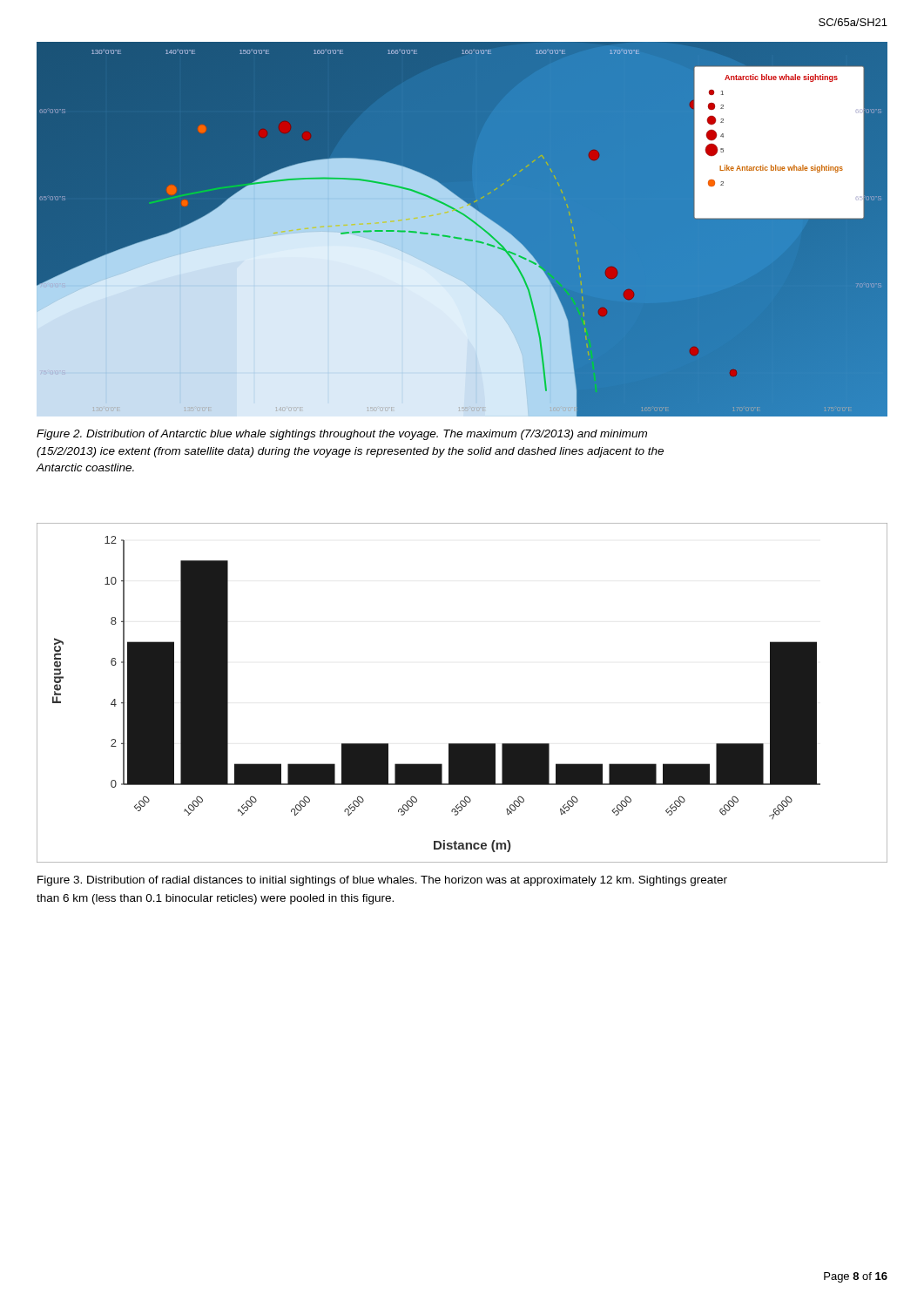Click on the map

click(462, 229)
